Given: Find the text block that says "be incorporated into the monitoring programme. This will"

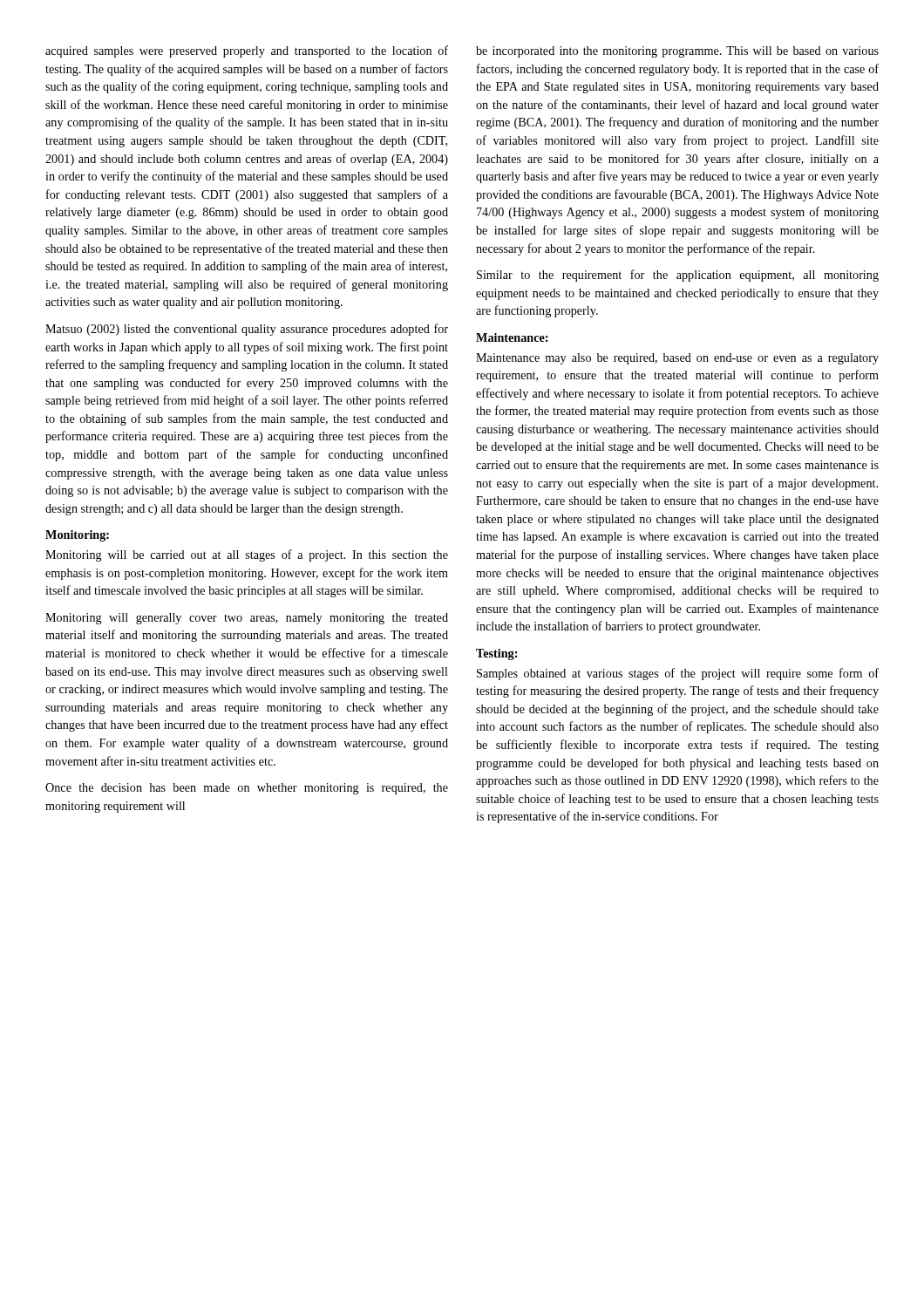Looking at the screenshot, I should click(x=677, y=150).
